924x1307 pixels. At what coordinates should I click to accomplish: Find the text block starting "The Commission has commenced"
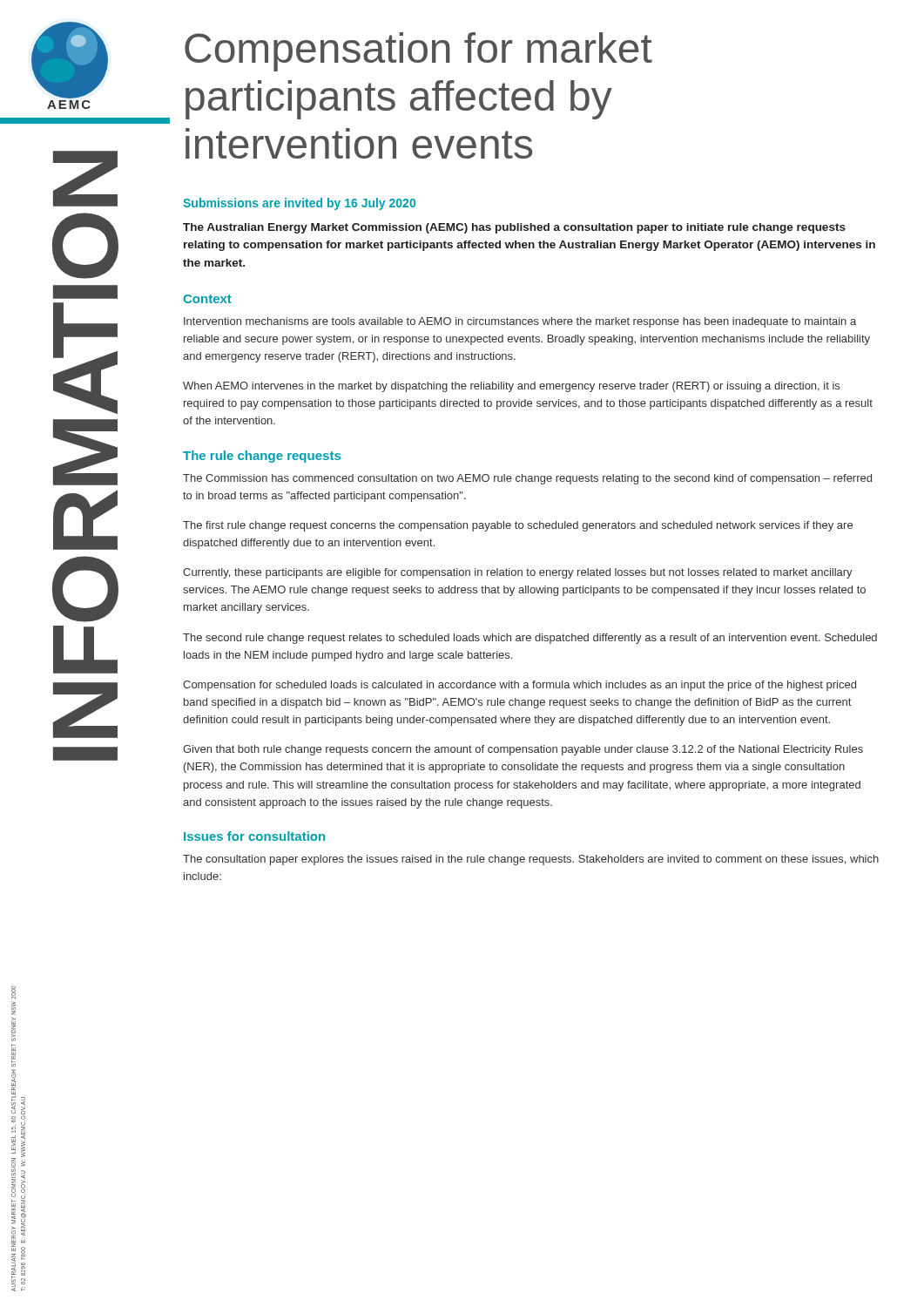click(x=528, y=486)
